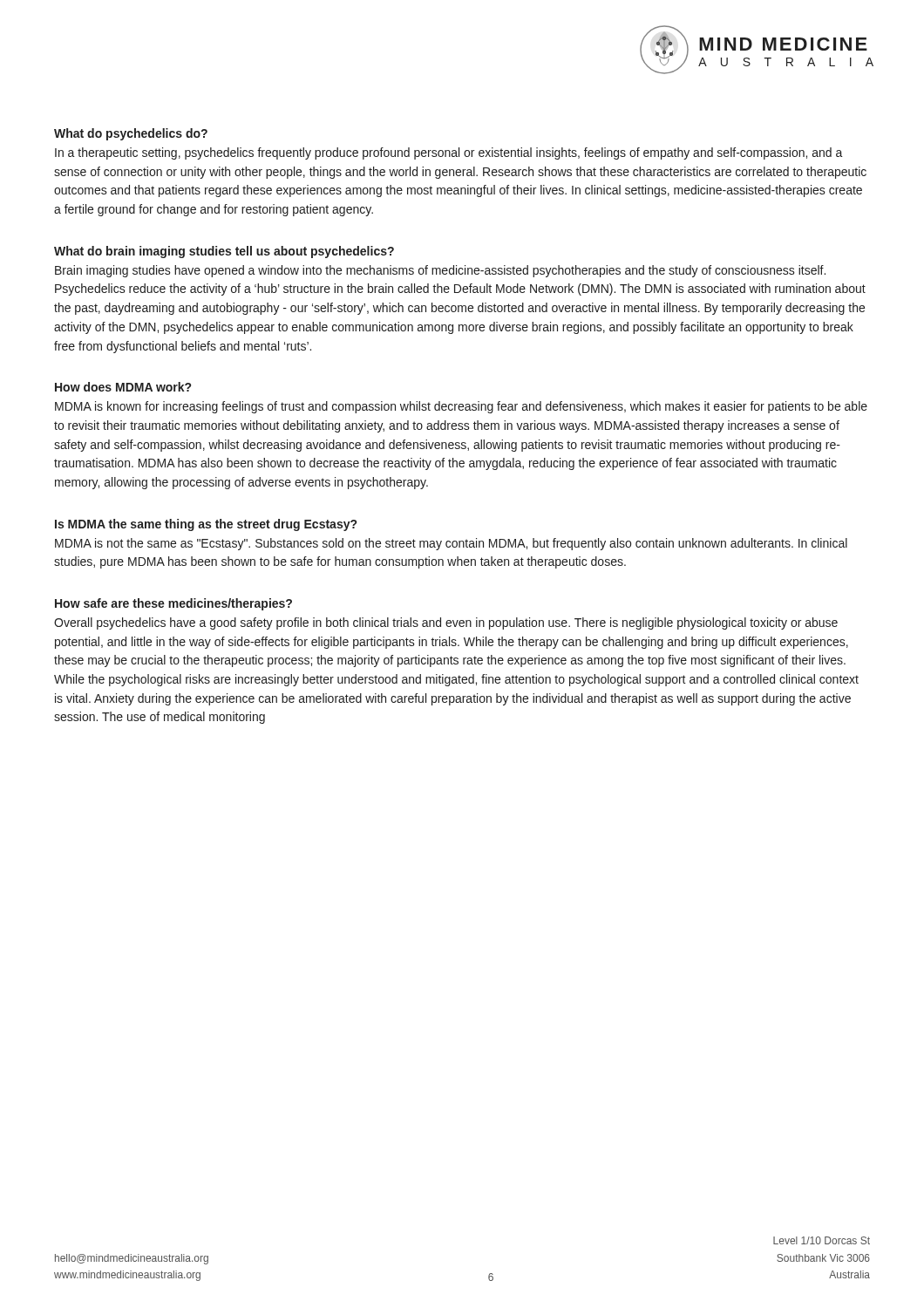The image size is (924, 1308).
Task: Find the section header that says "Is MDMA the"
Action: tap(206, 524)
